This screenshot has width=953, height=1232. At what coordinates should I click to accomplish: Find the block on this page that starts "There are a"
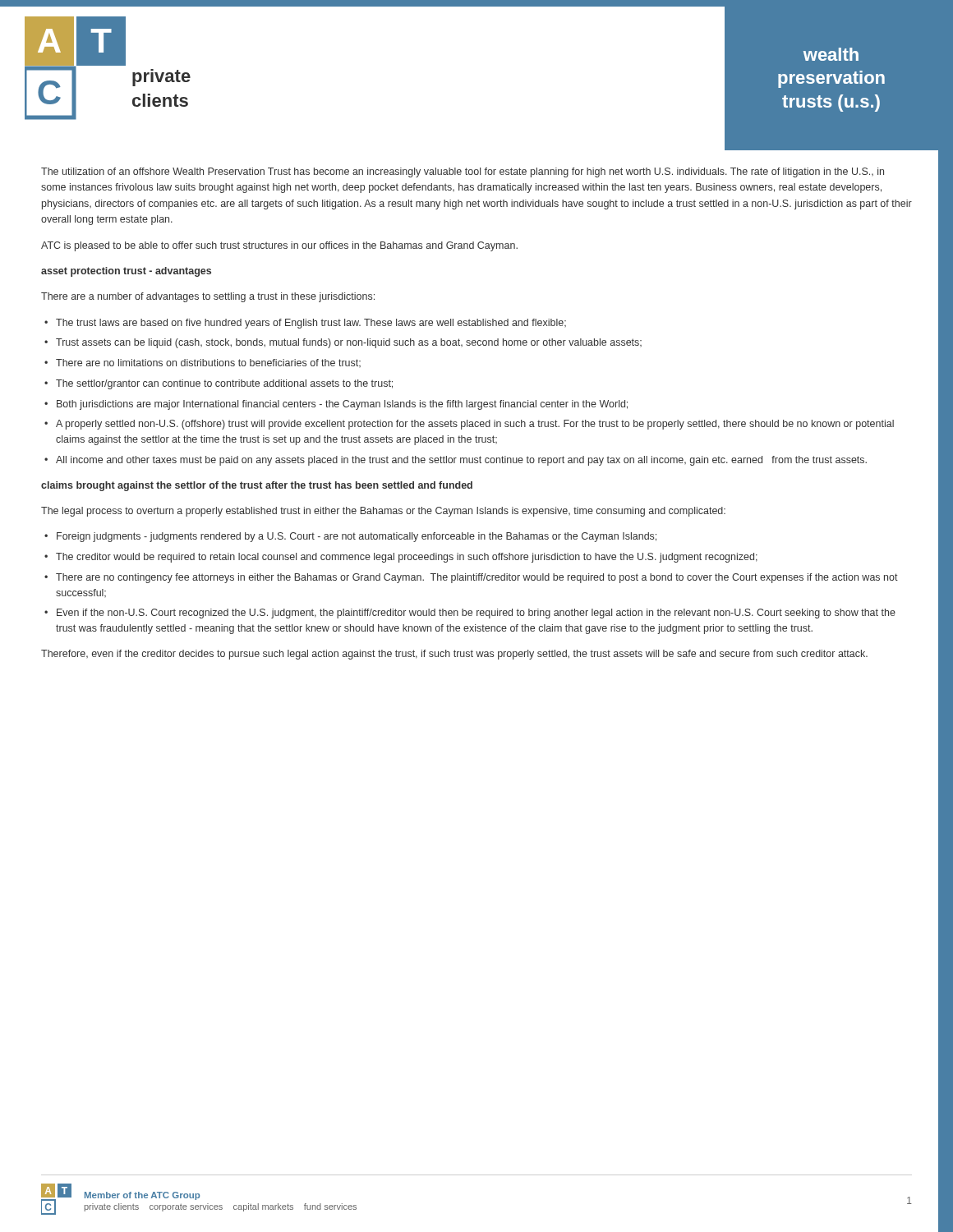pyautogui.click(x=208, y=297)
